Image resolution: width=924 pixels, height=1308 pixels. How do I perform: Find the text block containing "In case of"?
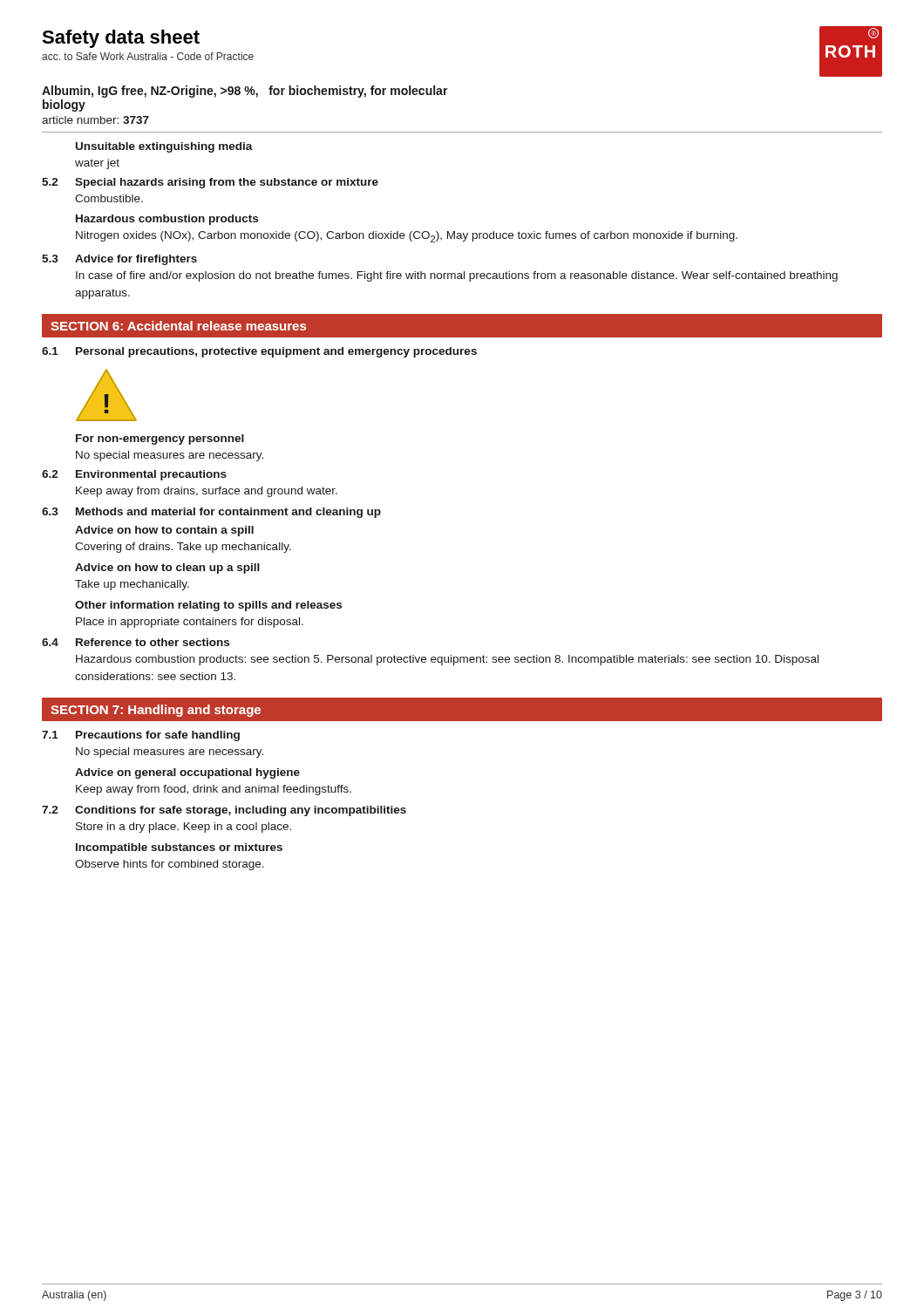tap(457, 284)
